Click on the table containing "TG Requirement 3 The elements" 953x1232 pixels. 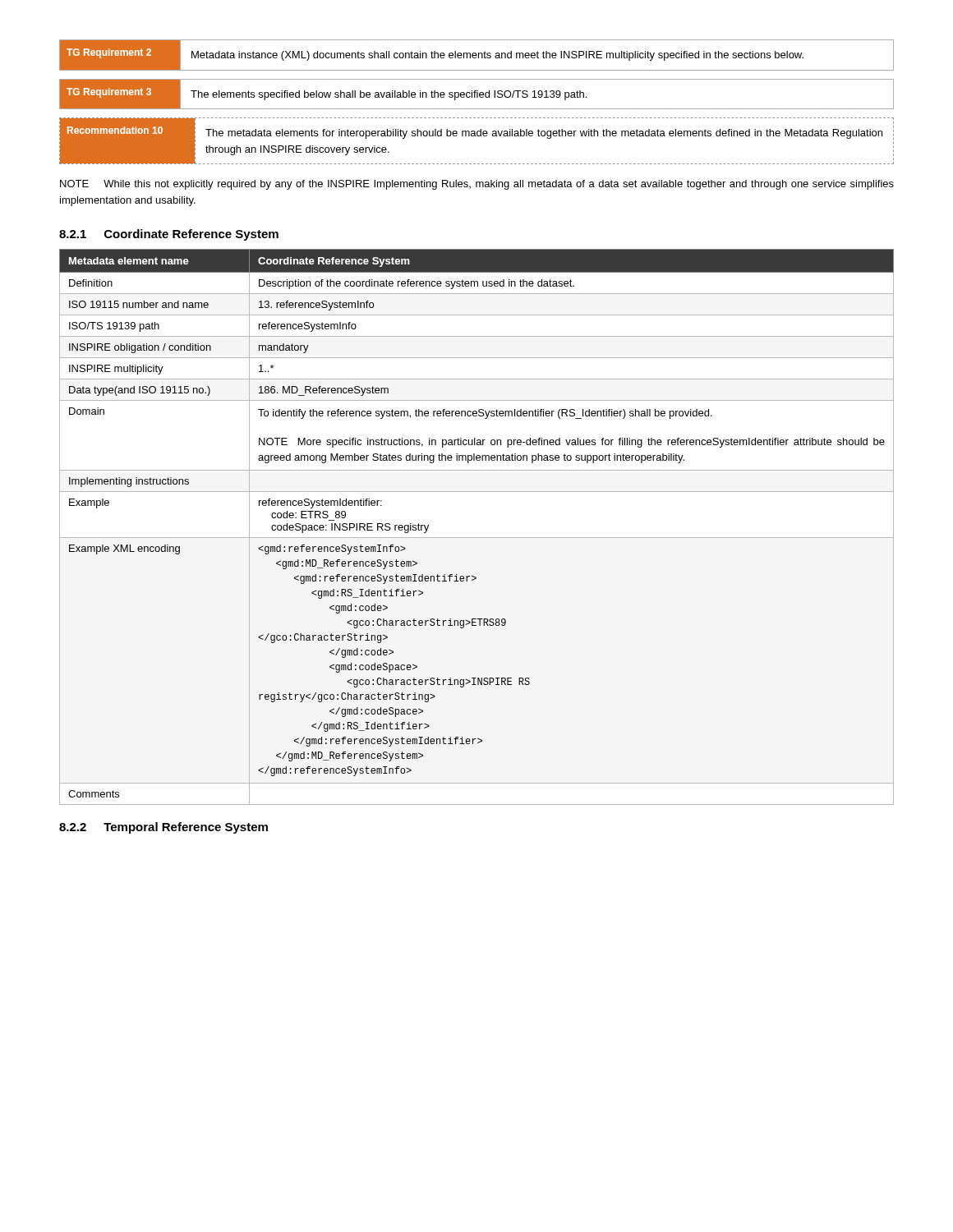pos(476,94)
